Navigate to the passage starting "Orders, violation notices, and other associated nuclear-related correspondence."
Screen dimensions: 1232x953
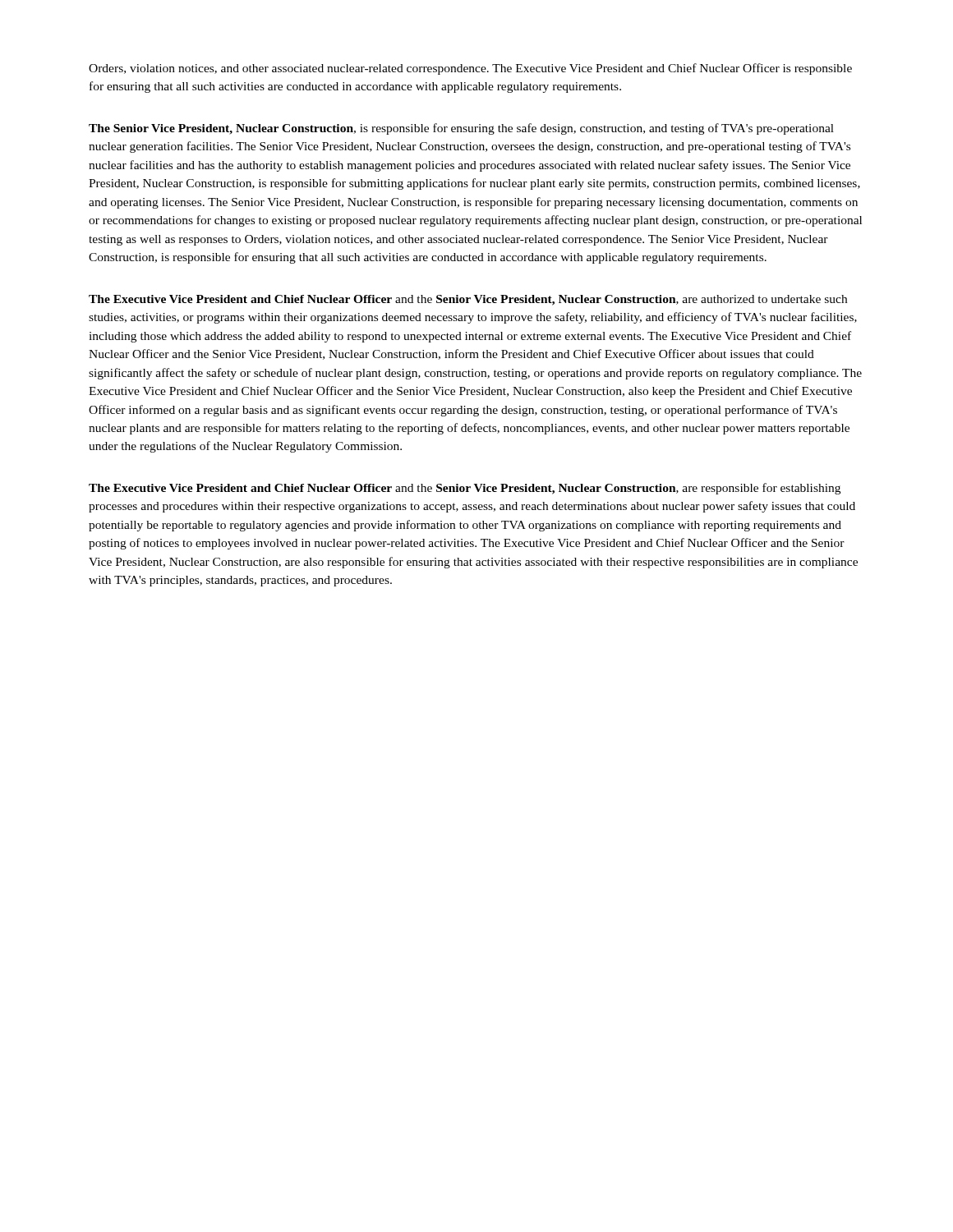[476, 78]
